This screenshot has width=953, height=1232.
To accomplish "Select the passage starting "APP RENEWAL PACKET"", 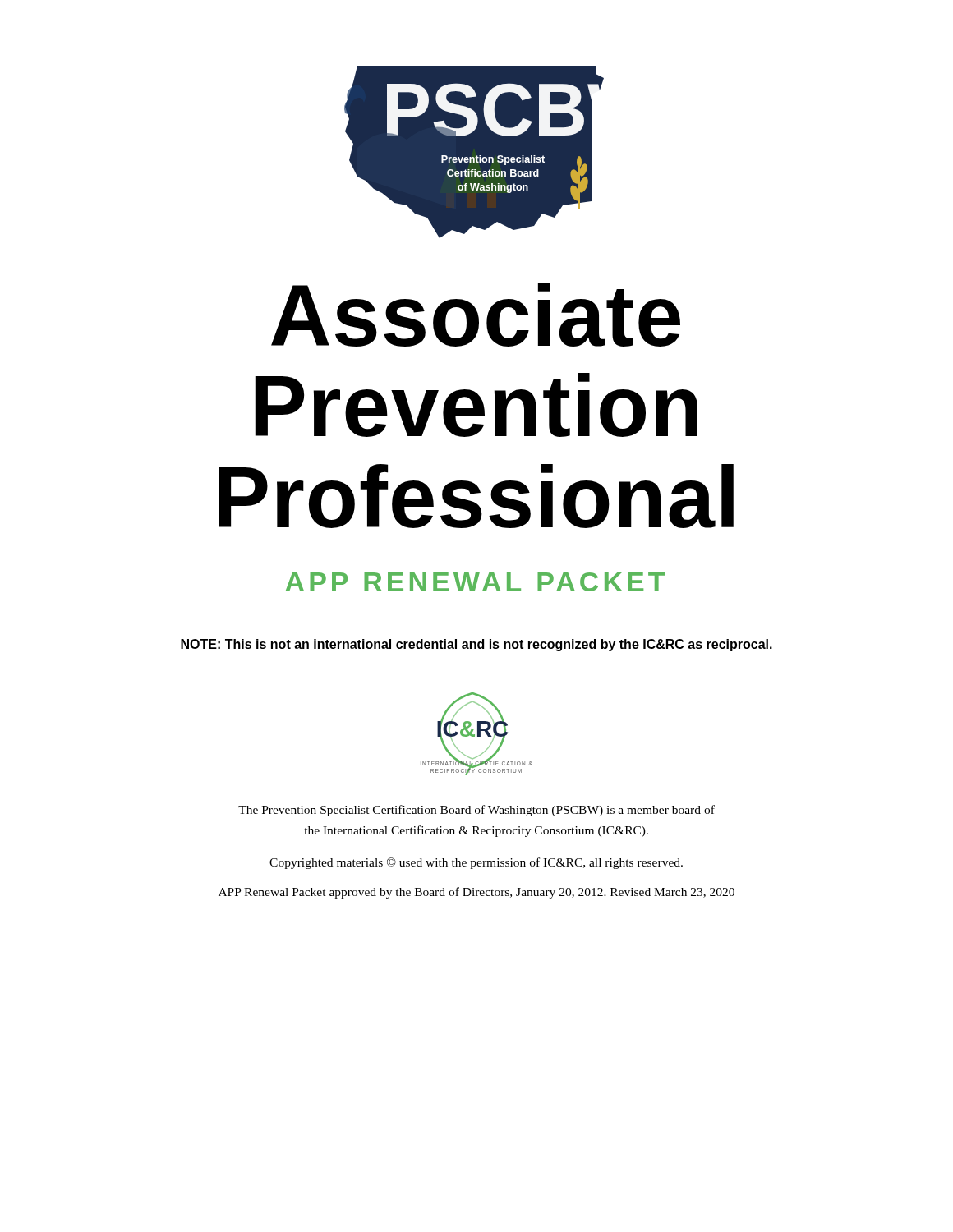I will [476, 581].
